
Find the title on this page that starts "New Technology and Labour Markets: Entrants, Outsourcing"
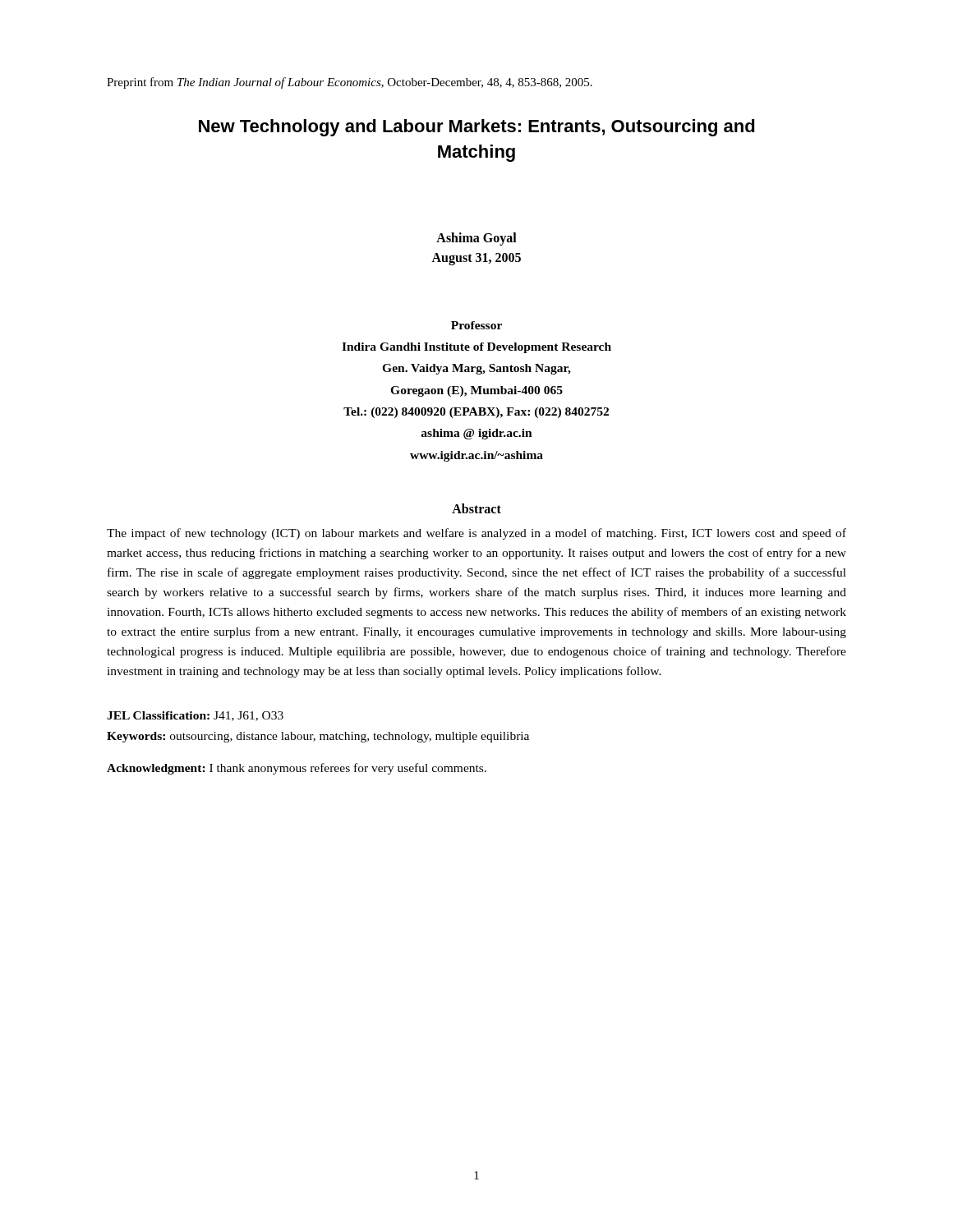[476, 139]
